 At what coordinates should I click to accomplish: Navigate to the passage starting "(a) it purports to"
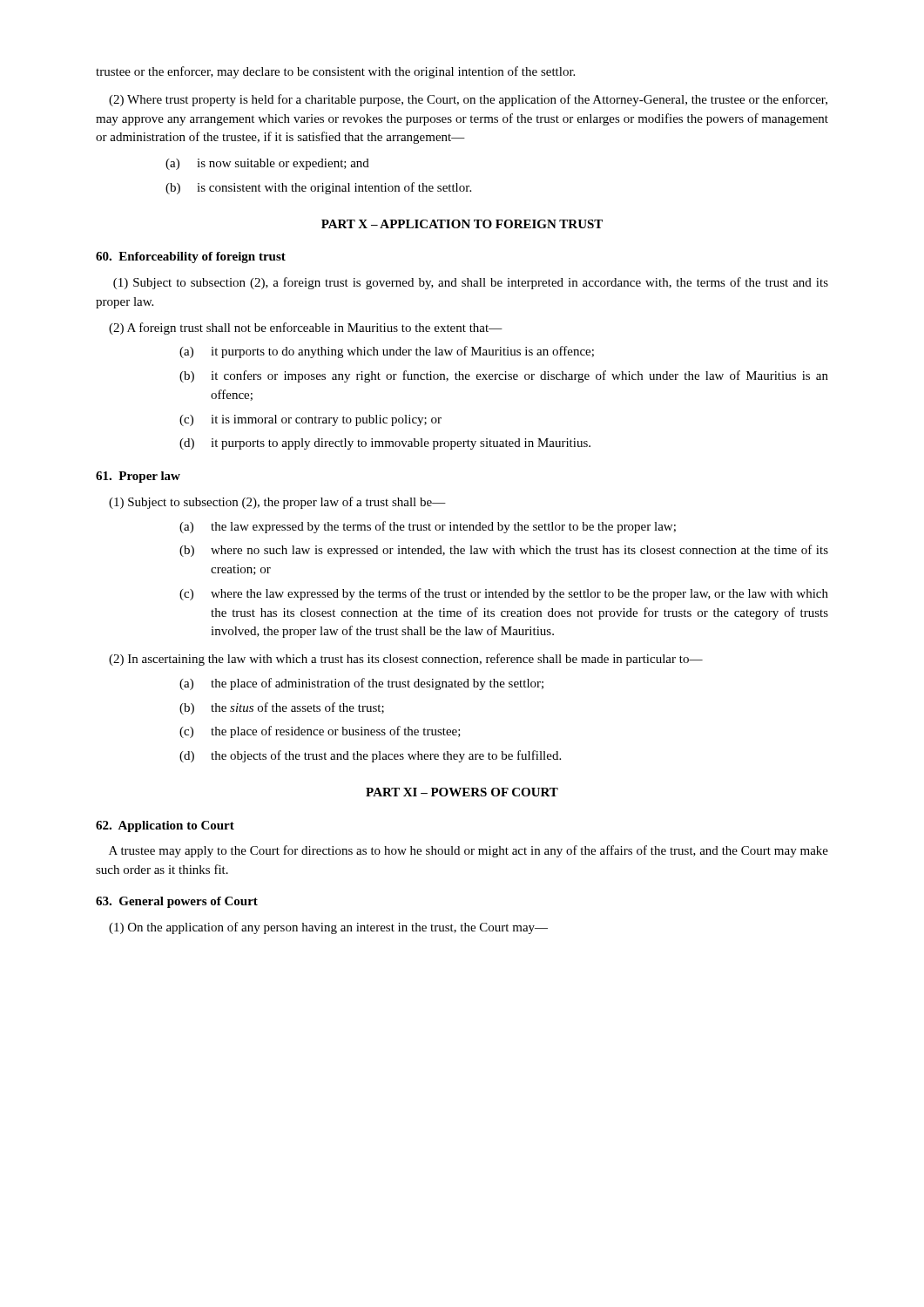pyautogui.click(x=504, y=352)
